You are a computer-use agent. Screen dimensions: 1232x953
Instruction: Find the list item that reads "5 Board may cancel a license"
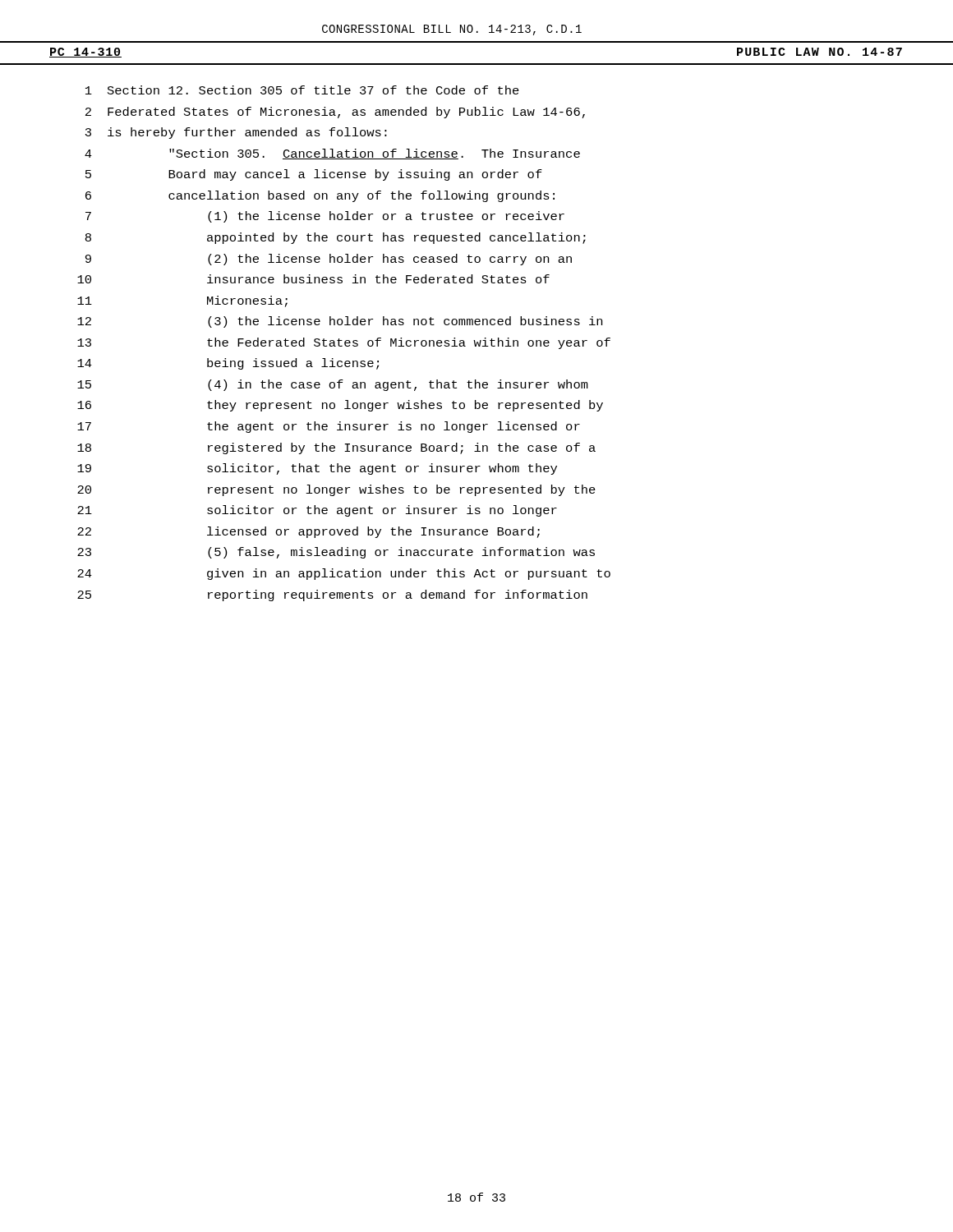(476, 176)
